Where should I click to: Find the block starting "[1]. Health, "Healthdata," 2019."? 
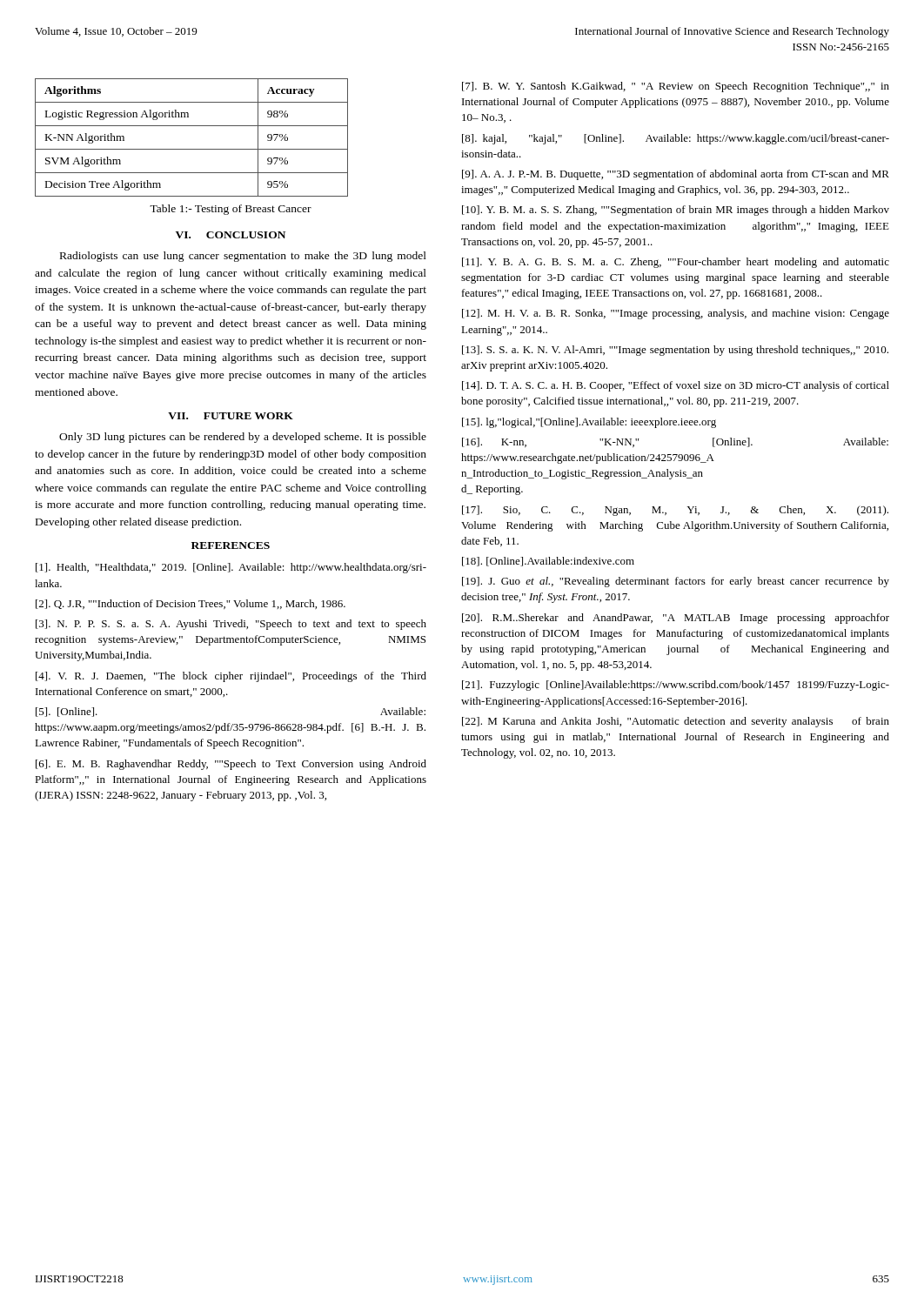(231, 575)
